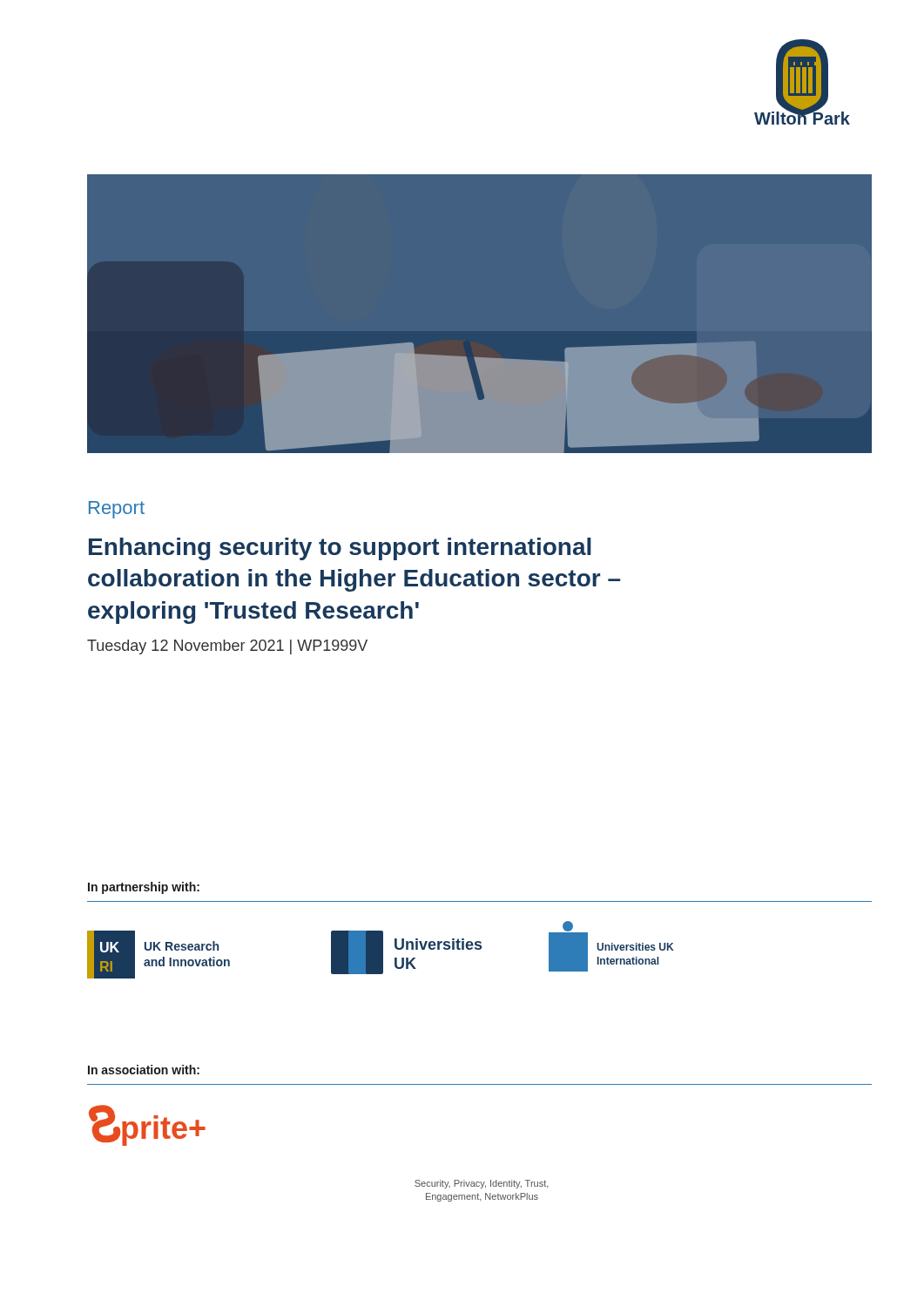The width and height of the screenshot is (924, 1307).
Task: Locate the text starting "In partnership with: UK RI"
Action: 479,936
